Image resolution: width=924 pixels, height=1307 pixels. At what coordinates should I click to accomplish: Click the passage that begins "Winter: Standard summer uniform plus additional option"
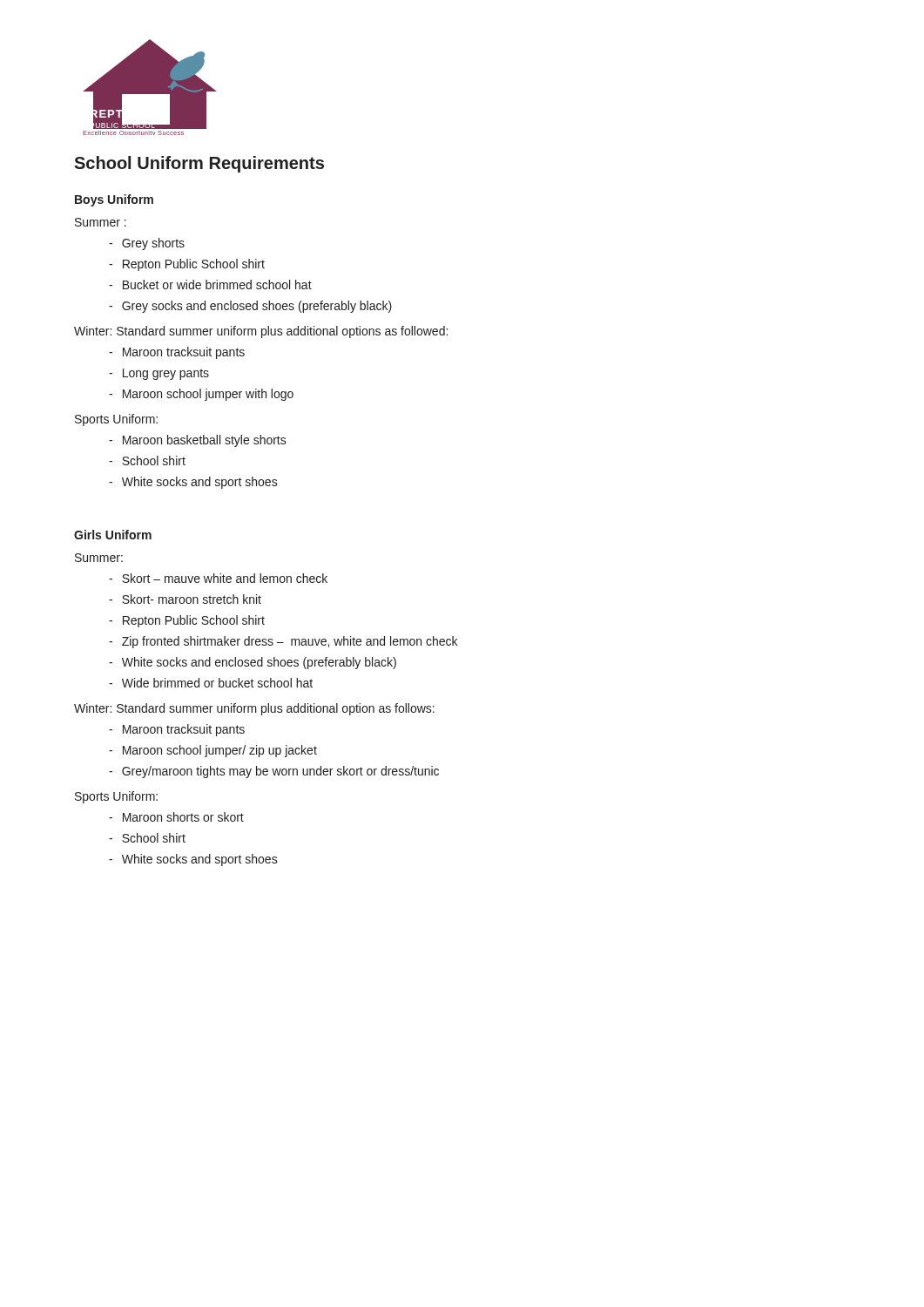pos(255,708)
